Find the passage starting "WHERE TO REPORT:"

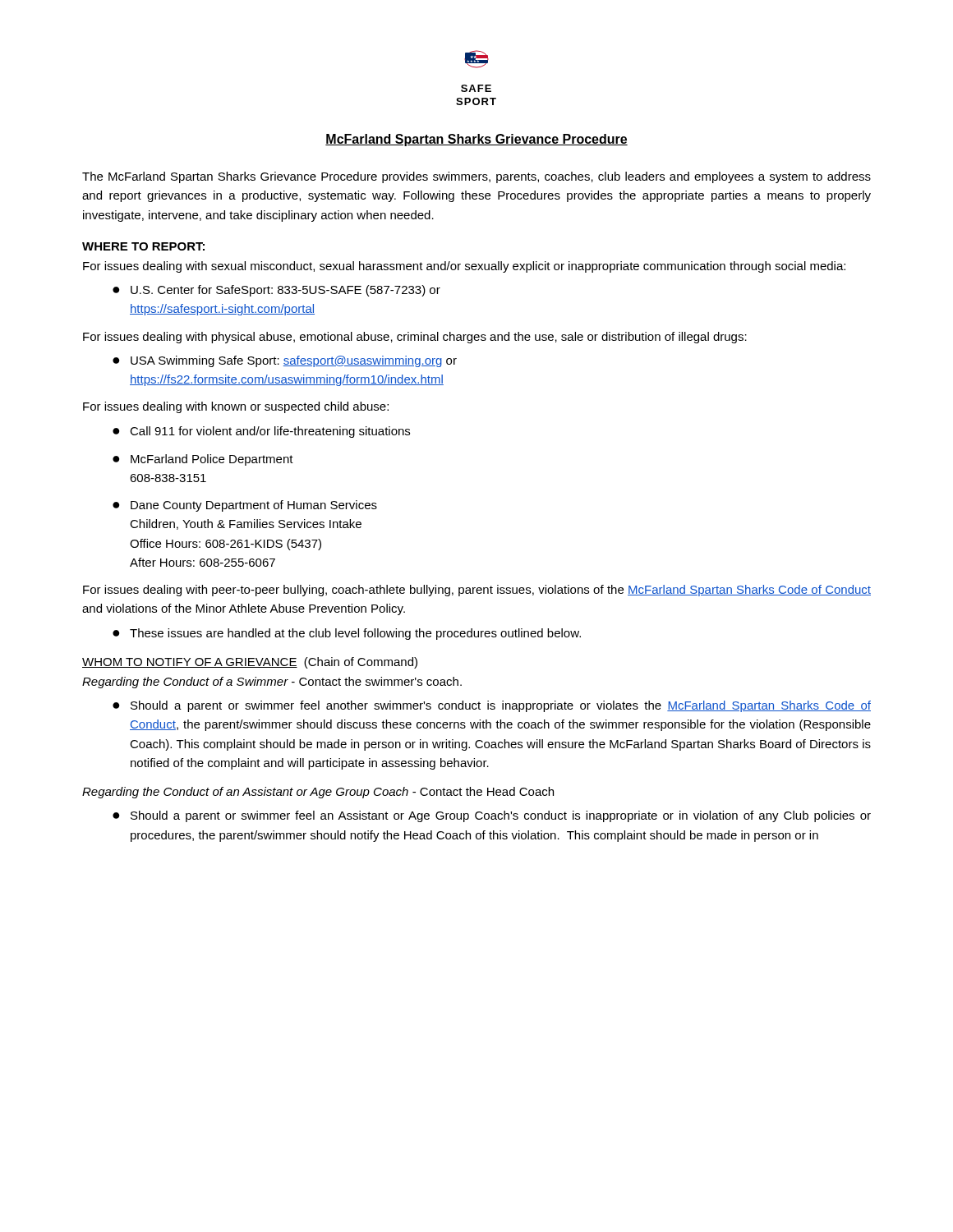coord(144,246)
